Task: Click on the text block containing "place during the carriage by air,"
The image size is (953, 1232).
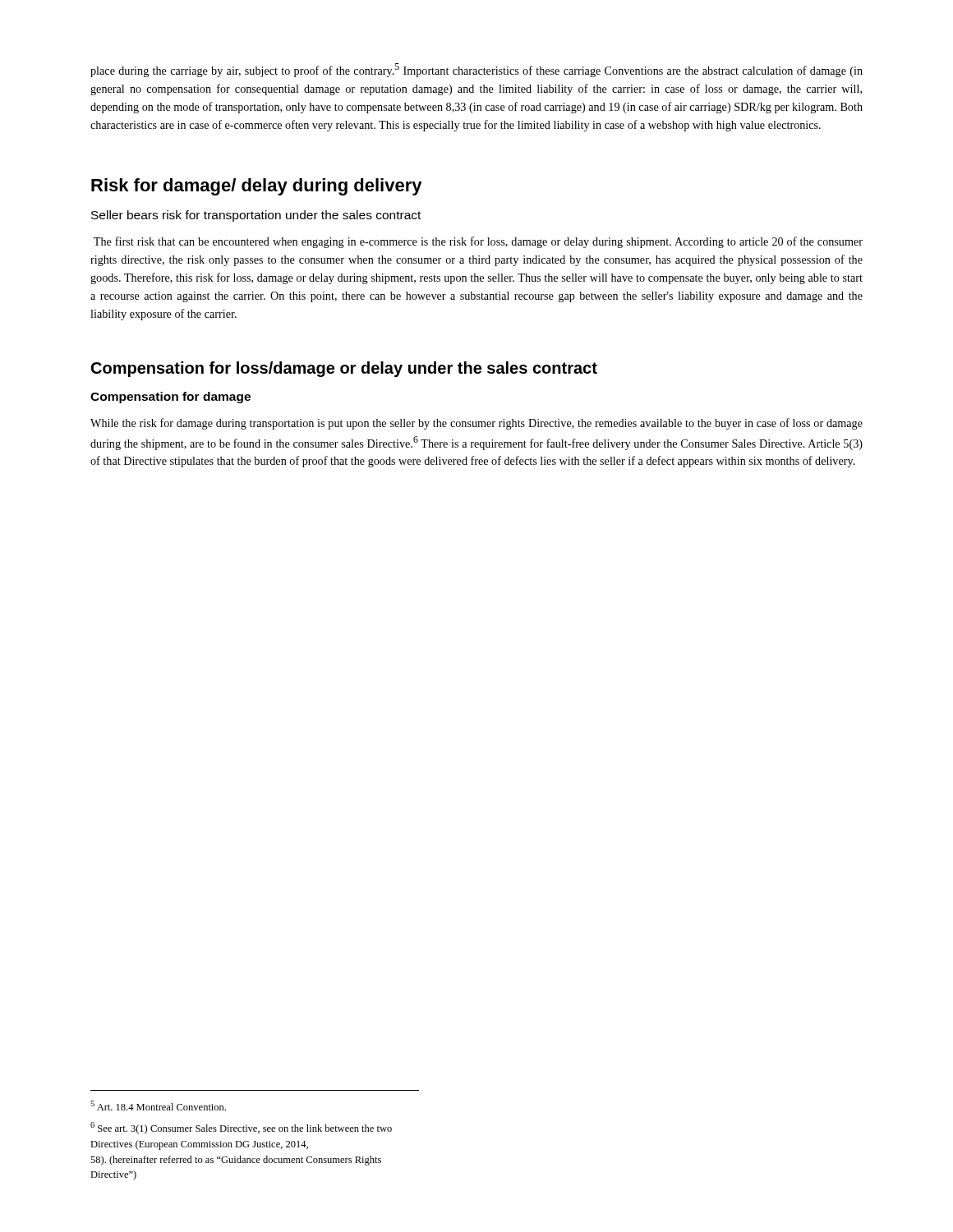Action: (476, 96)
